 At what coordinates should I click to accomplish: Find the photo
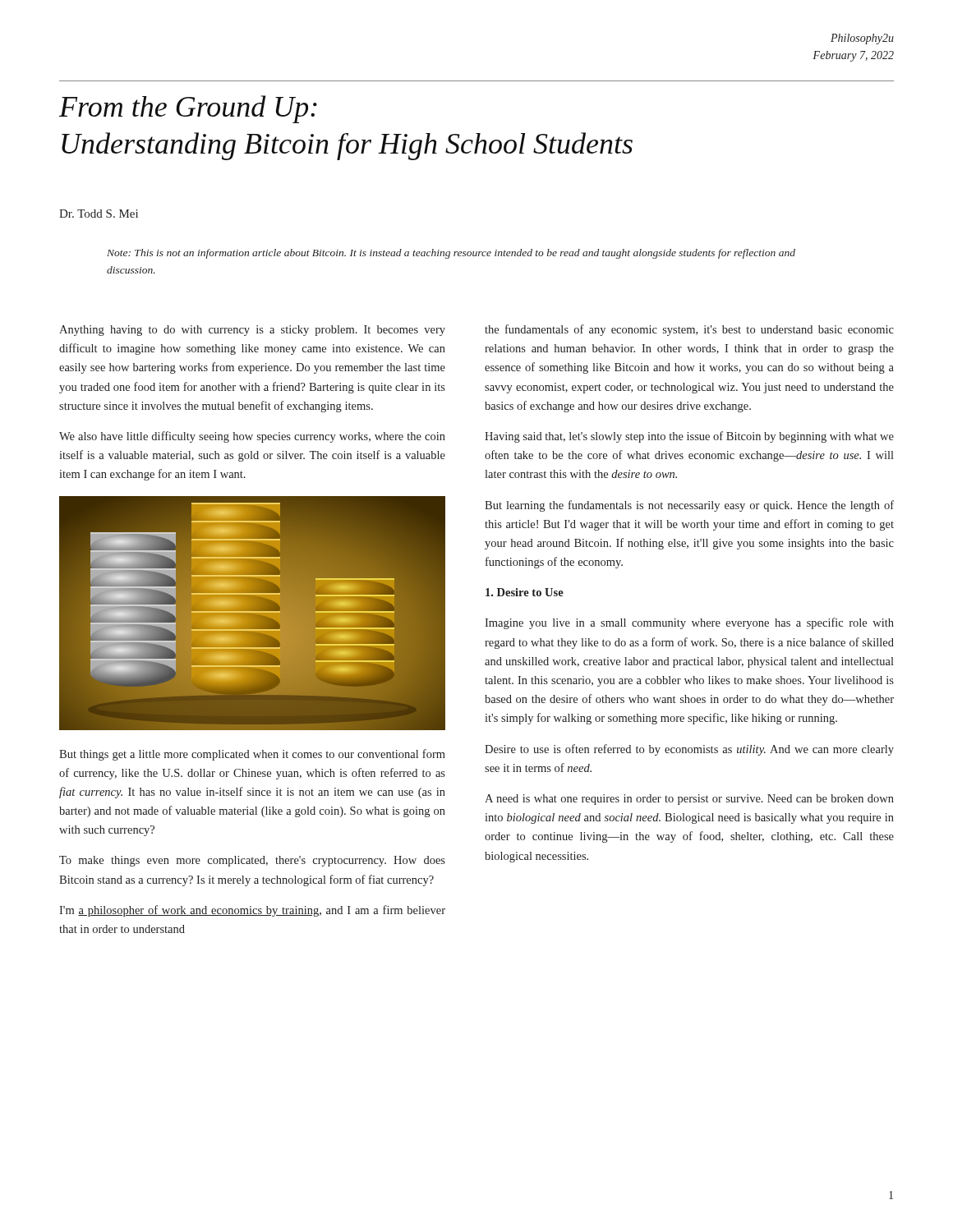[252, 614]
